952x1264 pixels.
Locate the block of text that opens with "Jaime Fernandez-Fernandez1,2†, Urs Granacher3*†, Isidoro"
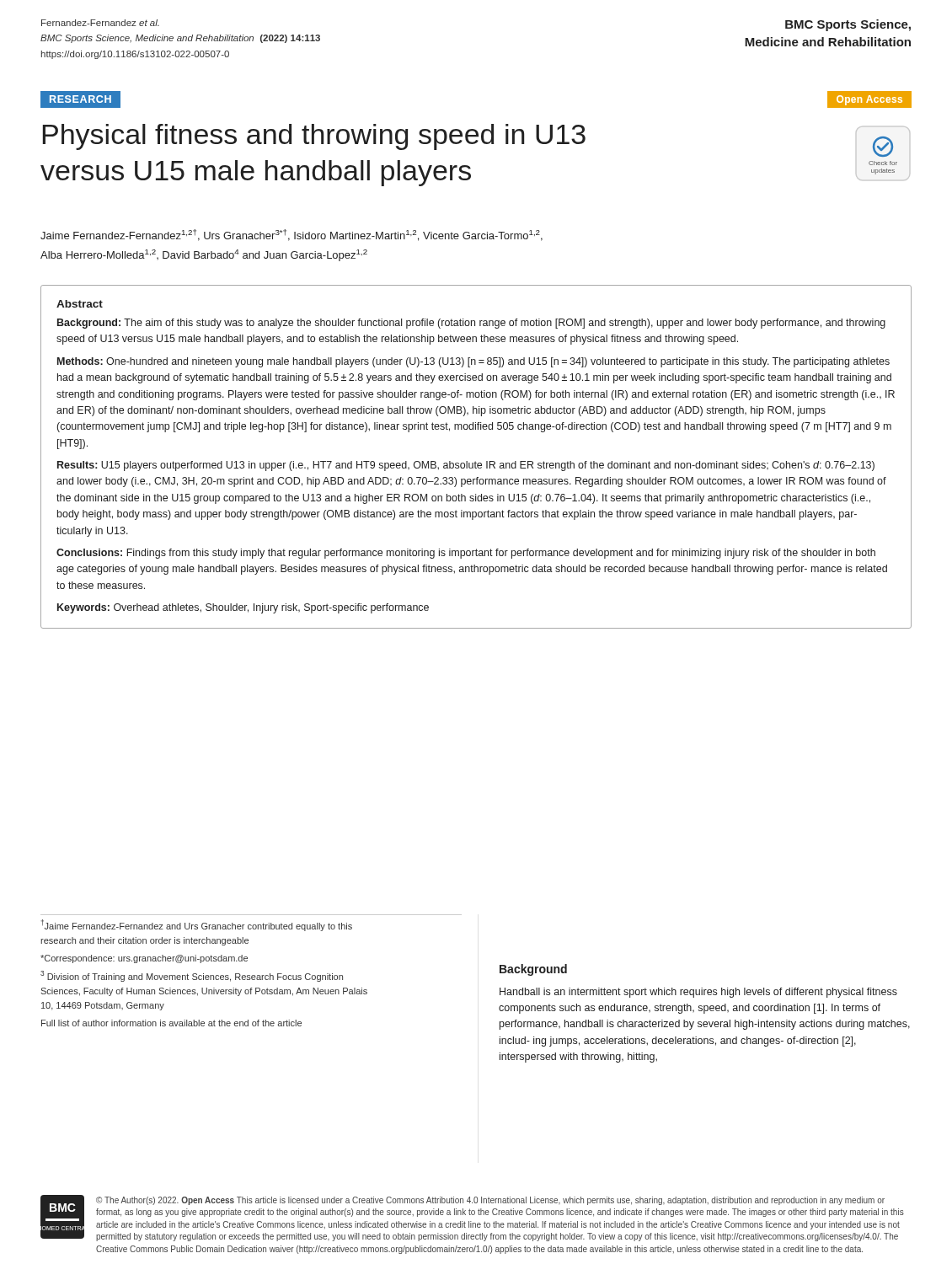point(292,245)
